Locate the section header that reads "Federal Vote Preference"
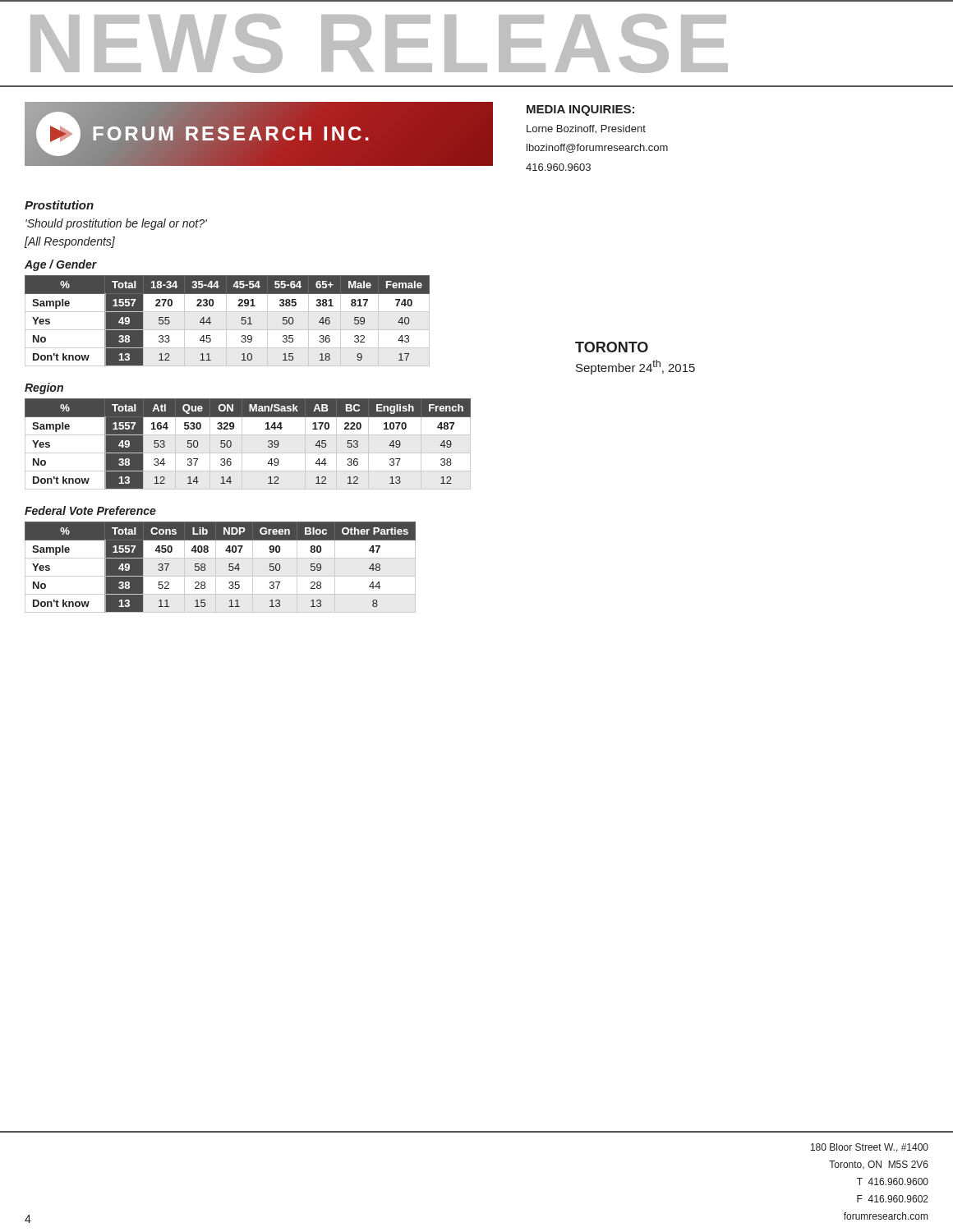 pyautogui.click(x=90, y=511)
